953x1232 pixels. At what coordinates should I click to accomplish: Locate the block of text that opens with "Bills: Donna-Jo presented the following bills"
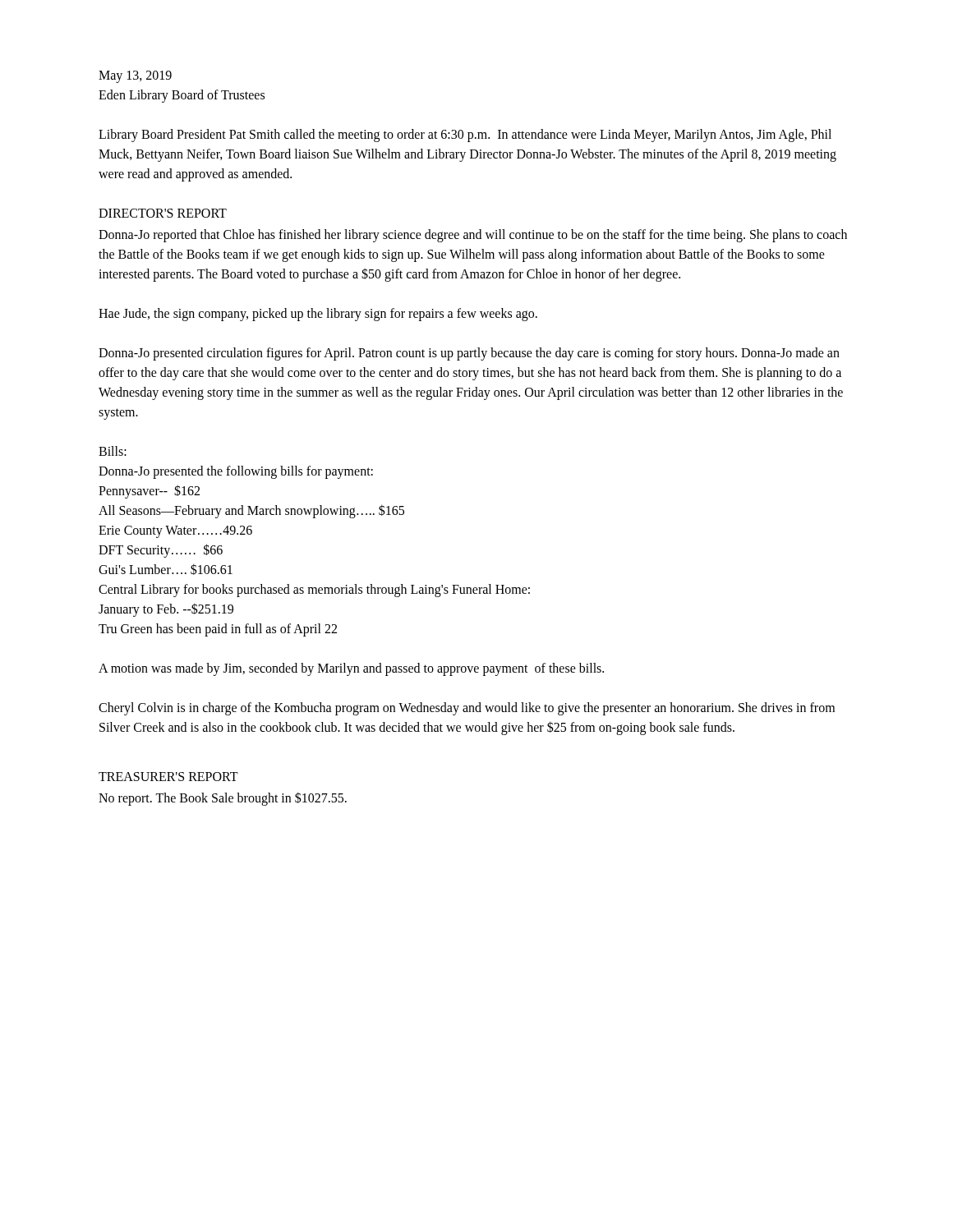[x=113, y=451]
